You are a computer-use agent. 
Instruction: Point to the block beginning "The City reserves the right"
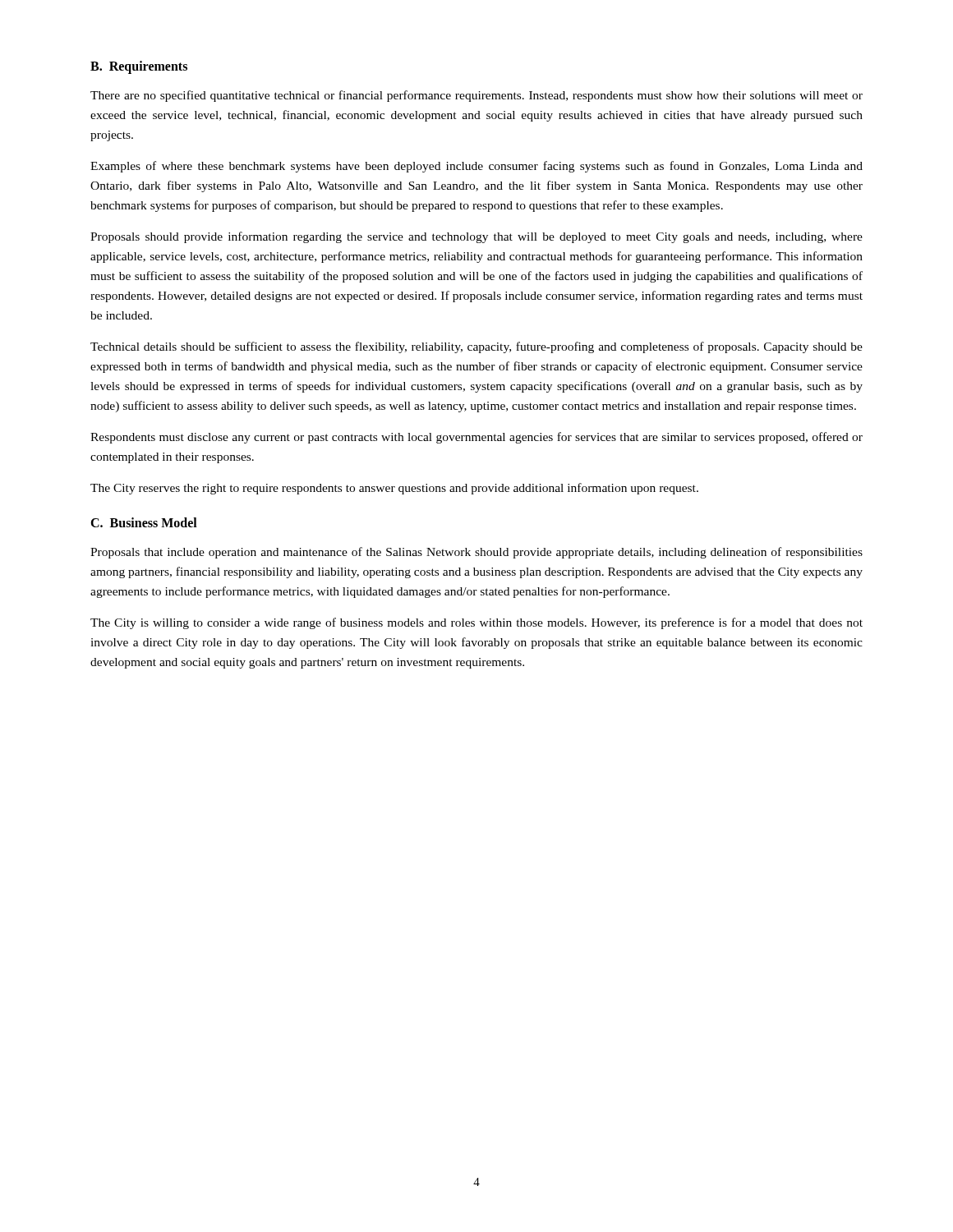395,488
